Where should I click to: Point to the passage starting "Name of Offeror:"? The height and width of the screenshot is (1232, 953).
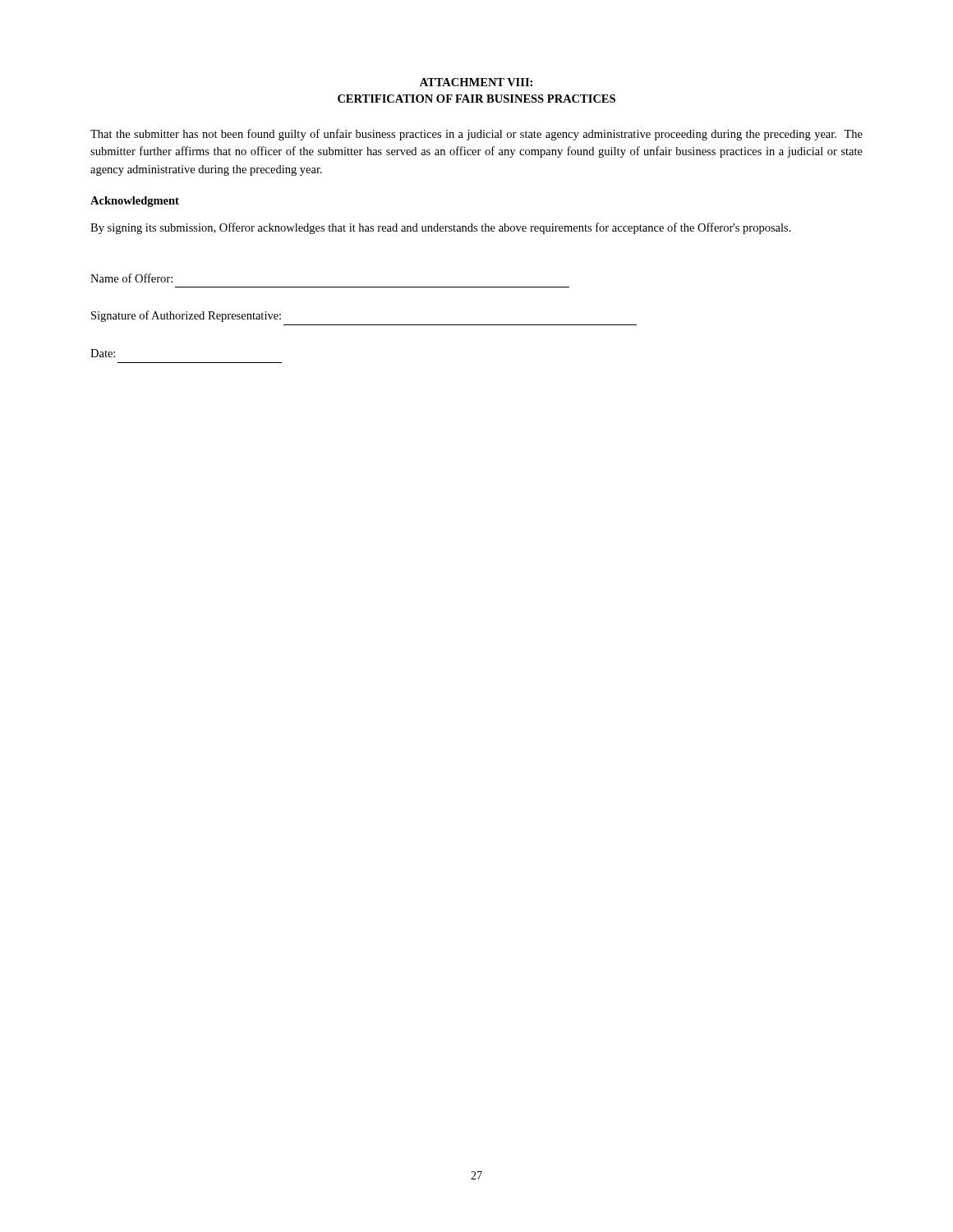click(330, 280)
